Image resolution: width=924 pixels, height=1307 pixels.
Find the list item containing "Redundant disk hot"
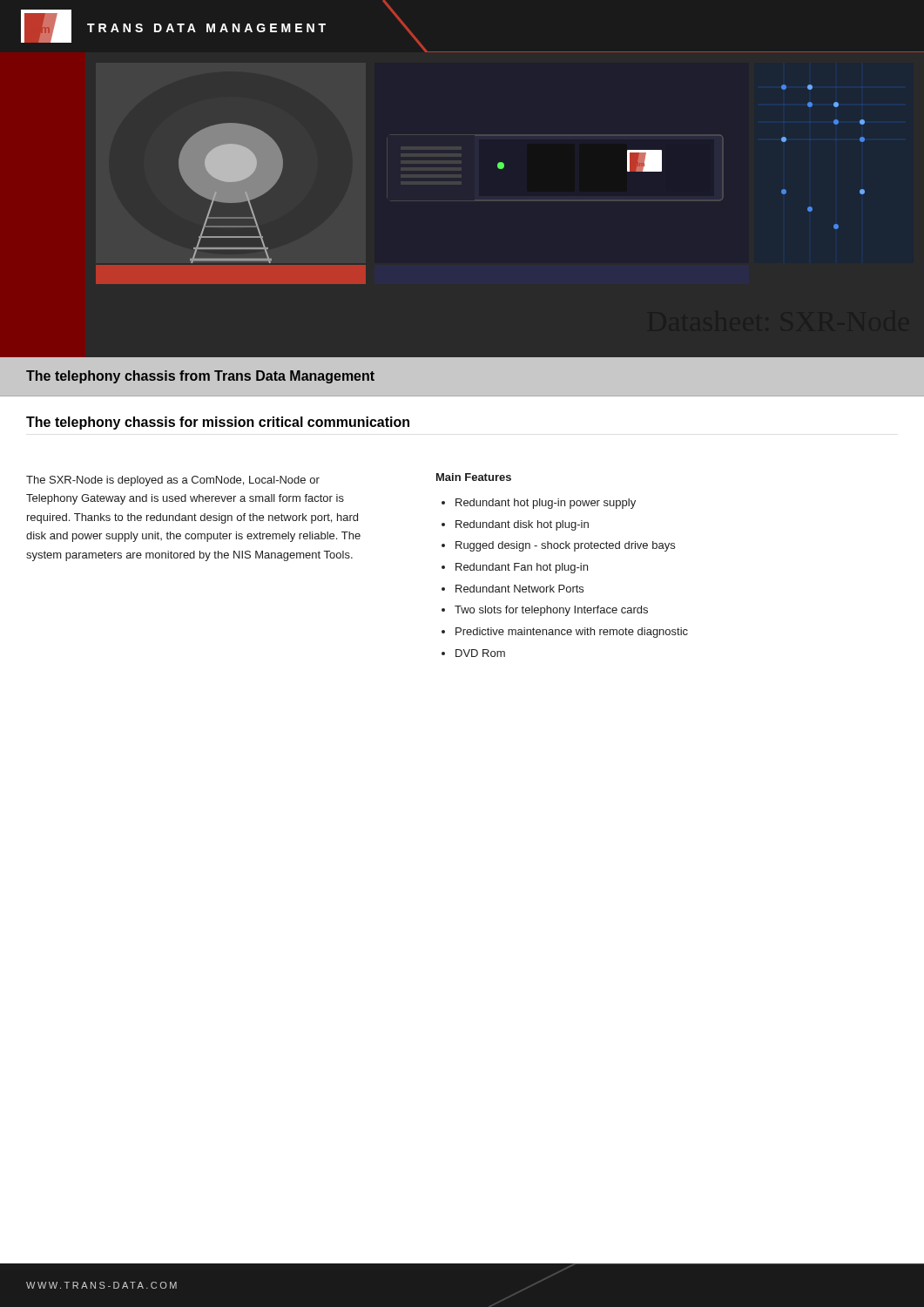(522, 524)
